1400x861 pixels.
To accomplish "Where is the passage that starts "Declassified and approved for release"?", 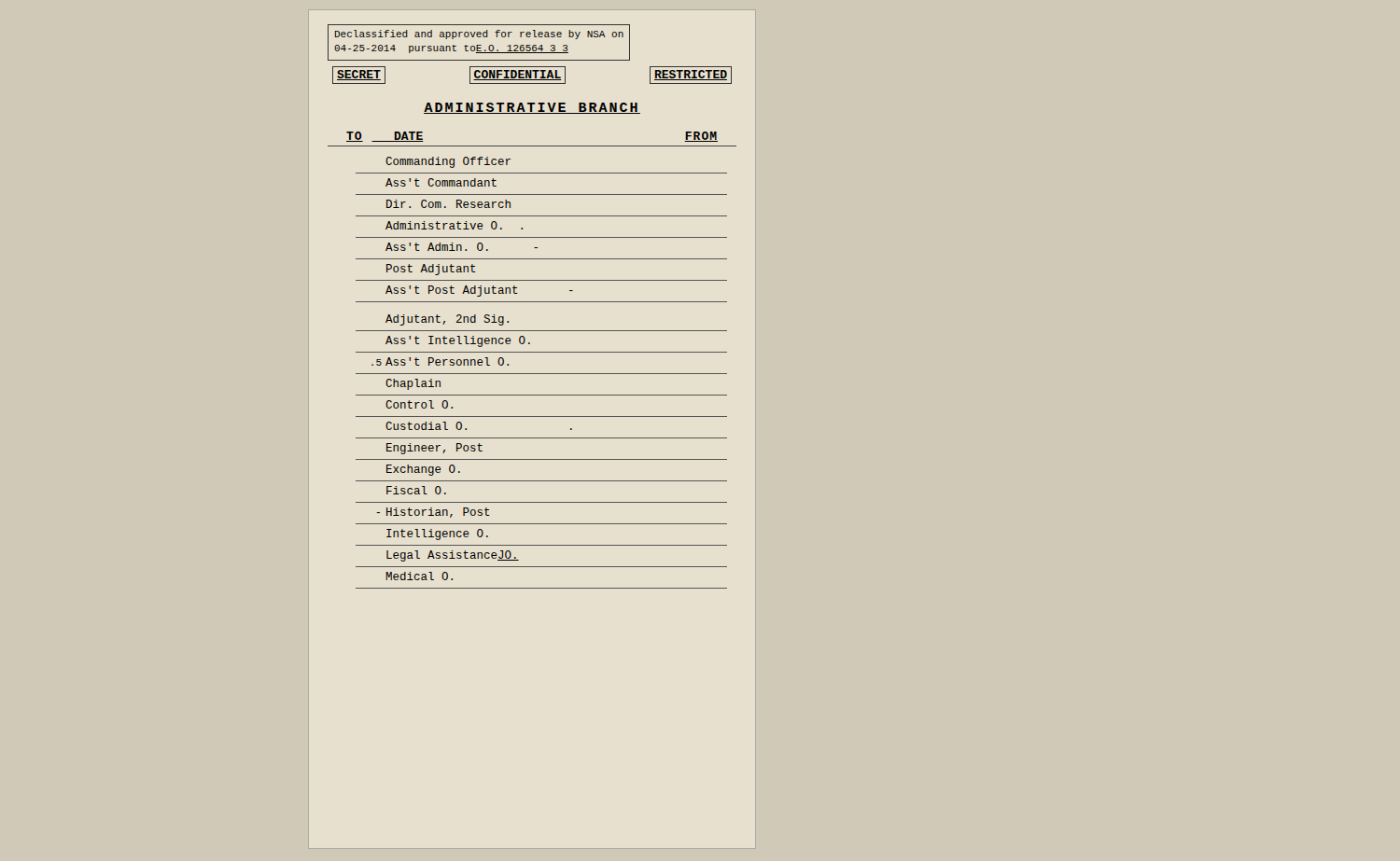I will pyautogui.click(x=479, y=42).
